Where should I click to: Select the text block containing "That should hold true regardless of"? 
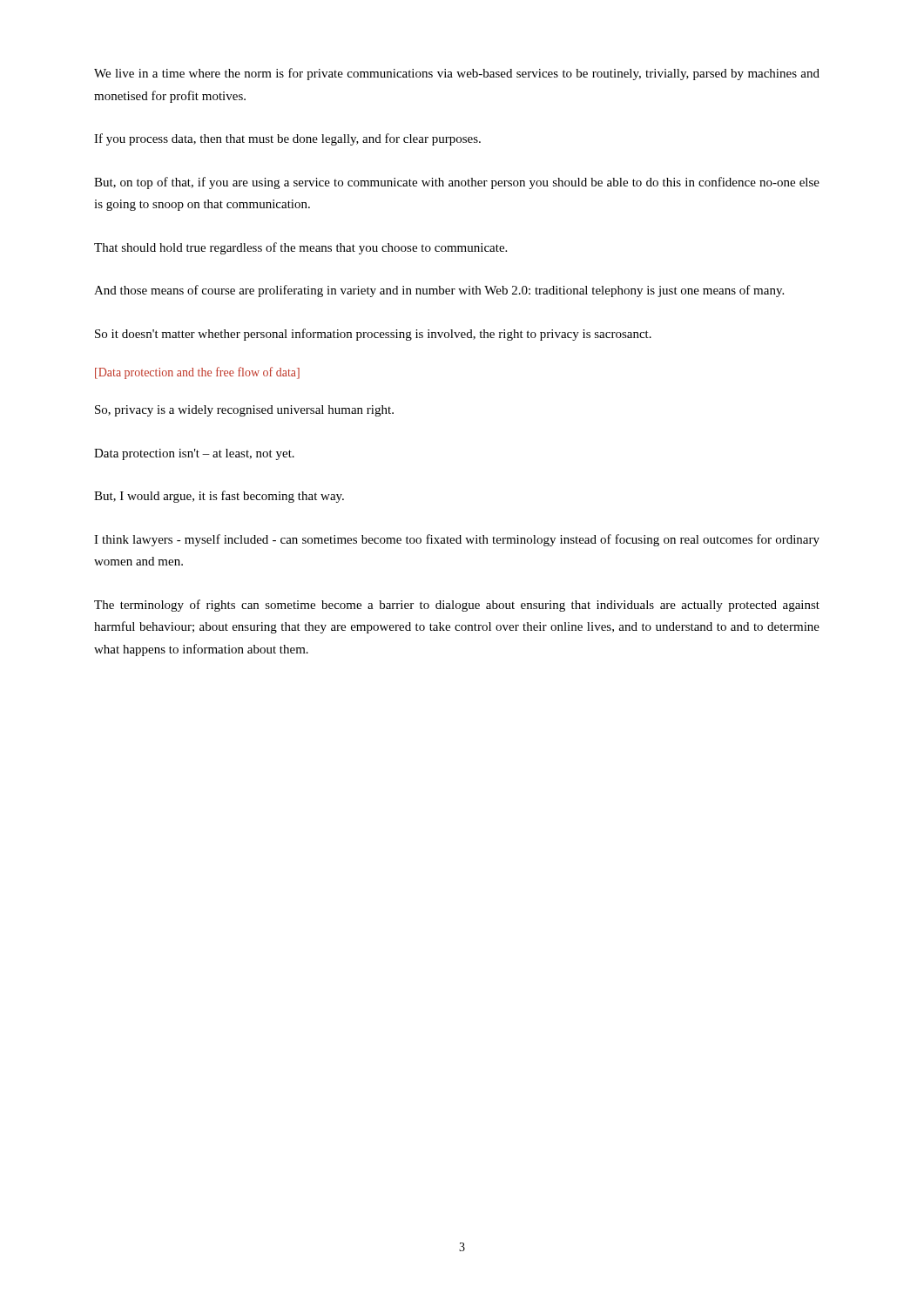click(x=301, y=247)
